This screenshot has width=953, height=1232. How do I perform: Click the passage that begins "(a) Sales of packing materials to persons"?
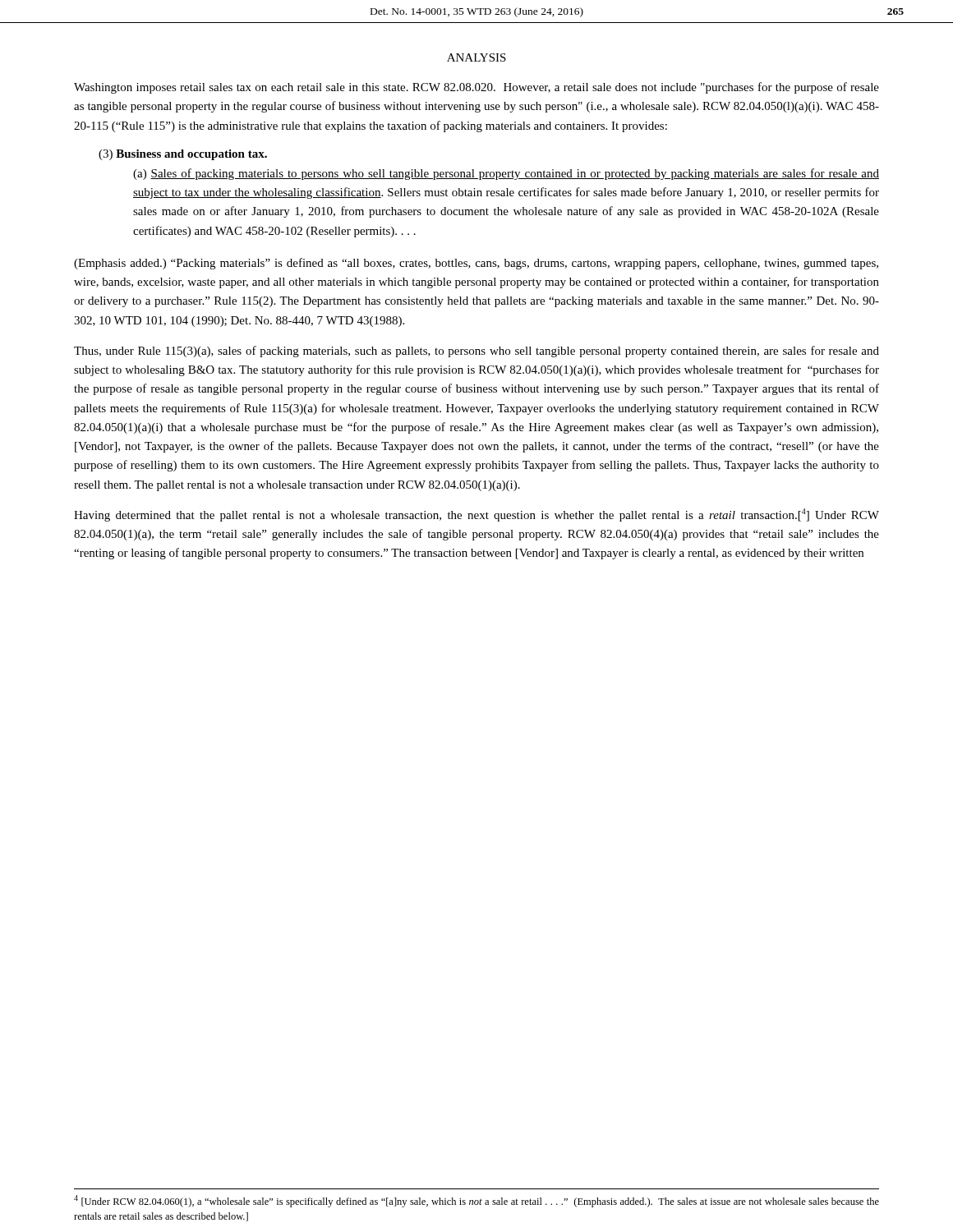506,202
